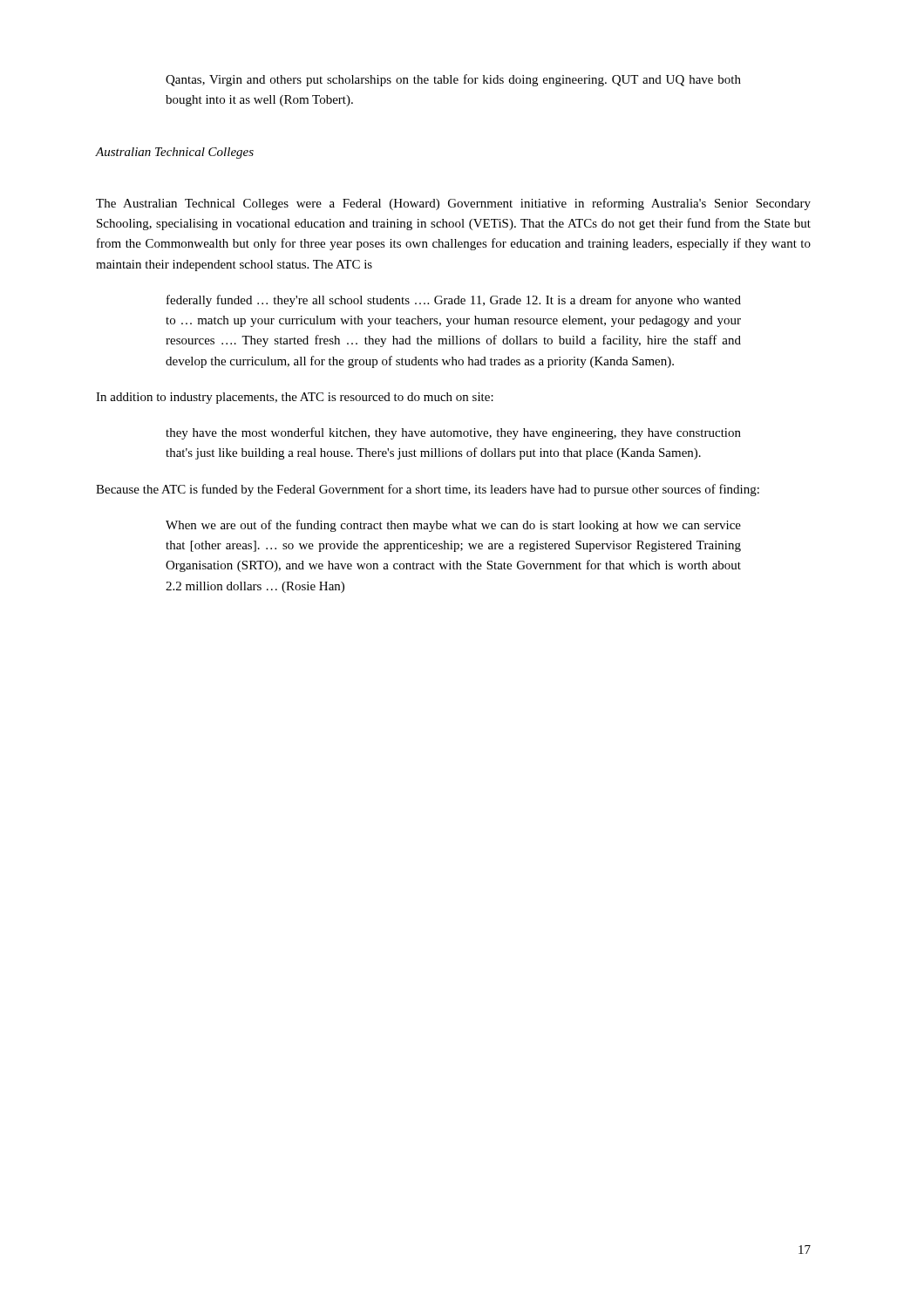Locate the text block that reads "The Australian Technical Colleges were a Federal (Howard)"

pos(453,234)
